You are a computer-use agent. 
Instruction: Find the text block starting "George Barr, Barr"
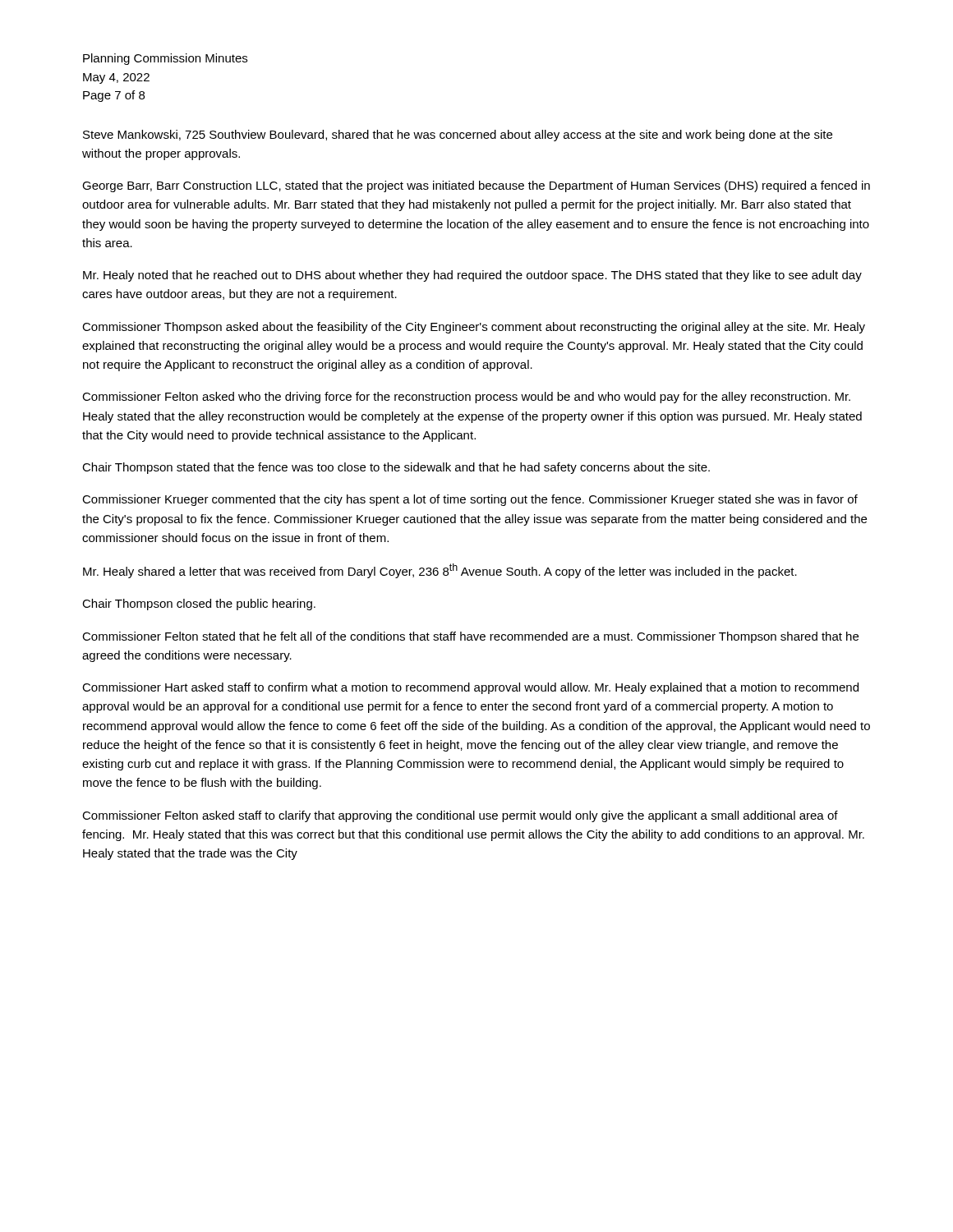476,214
